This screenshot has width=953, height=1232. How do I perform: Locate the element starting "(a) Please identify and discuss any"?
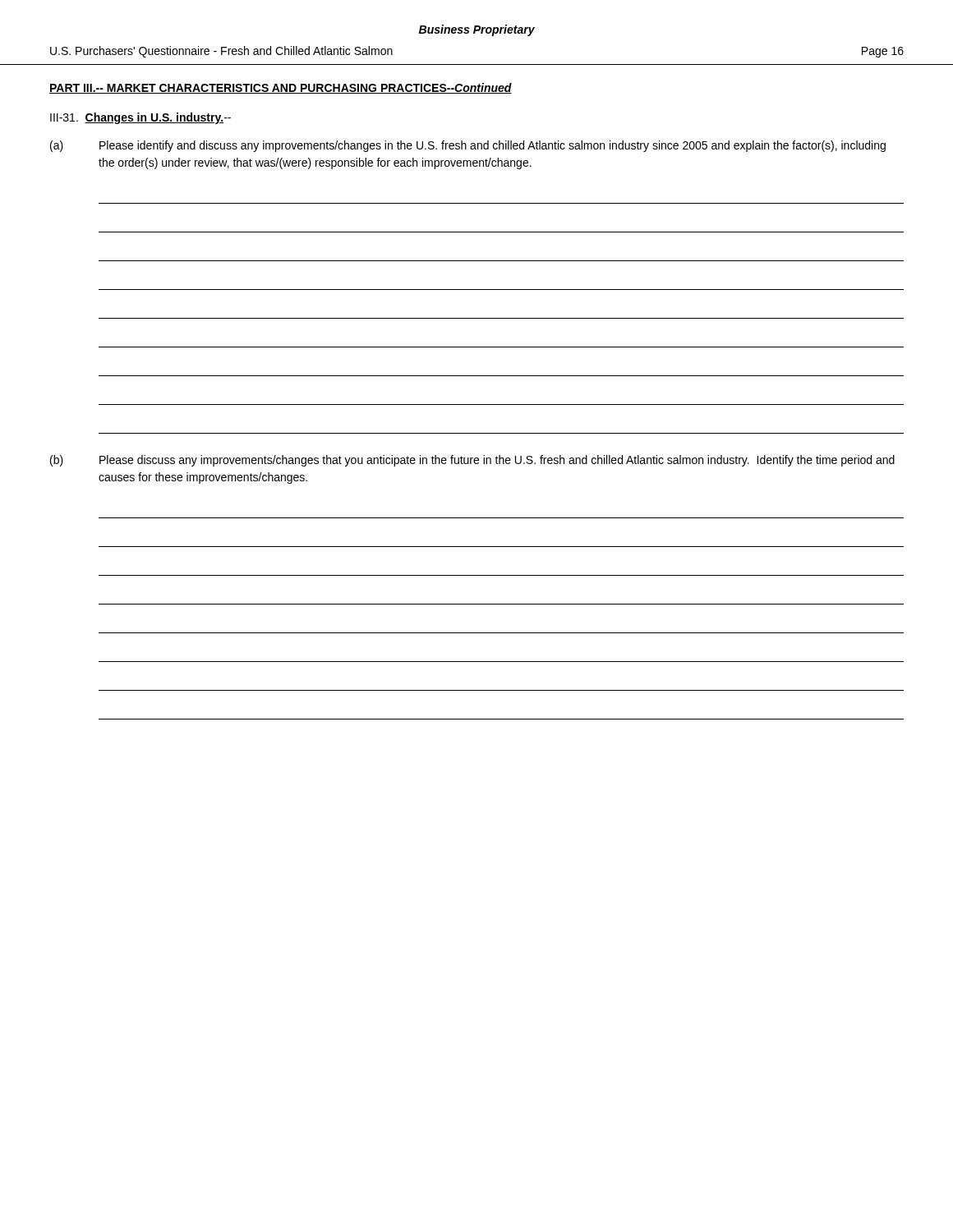(476, 154)
